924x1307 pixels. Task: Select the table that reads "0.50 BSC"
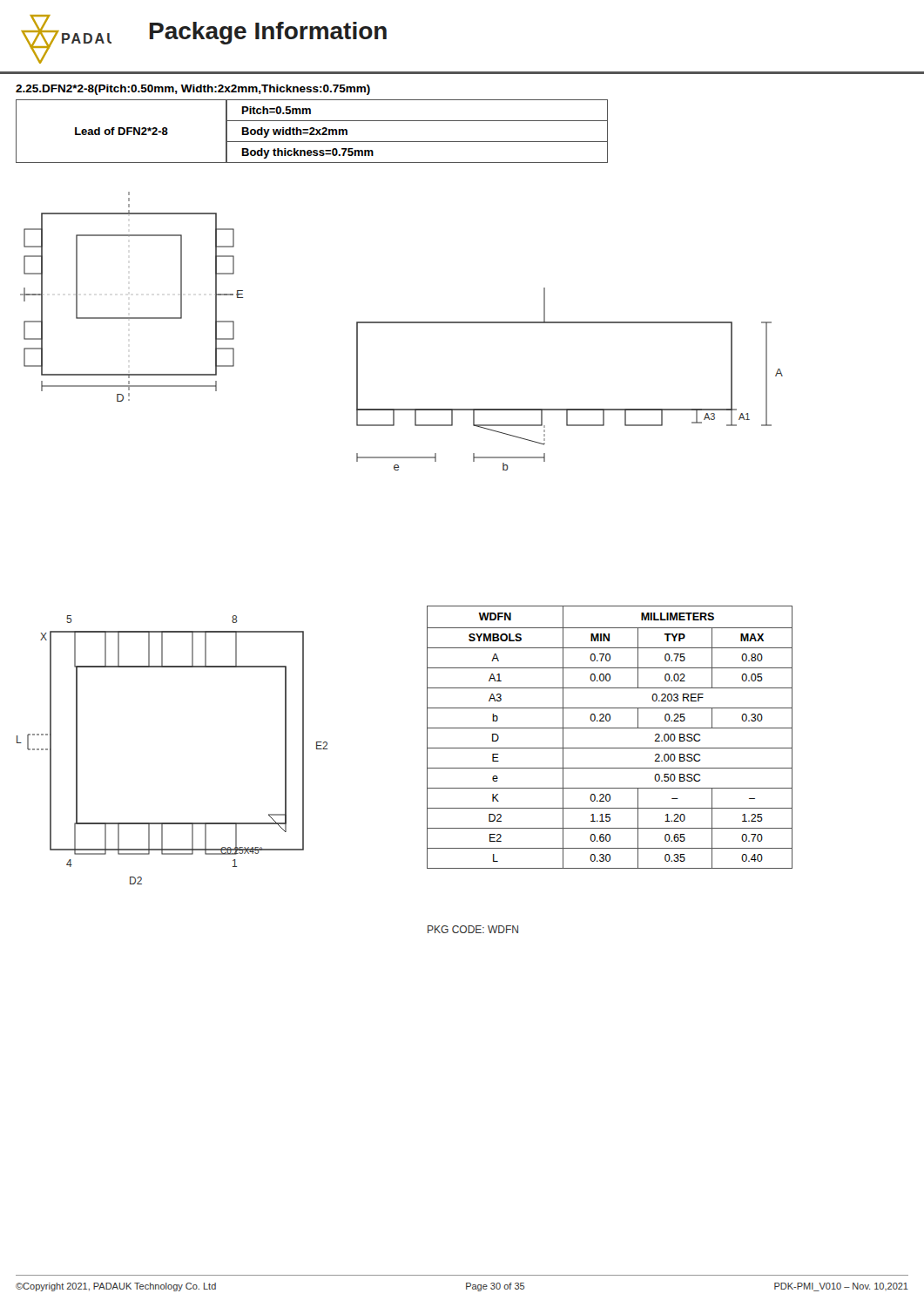tap(623, 737)
